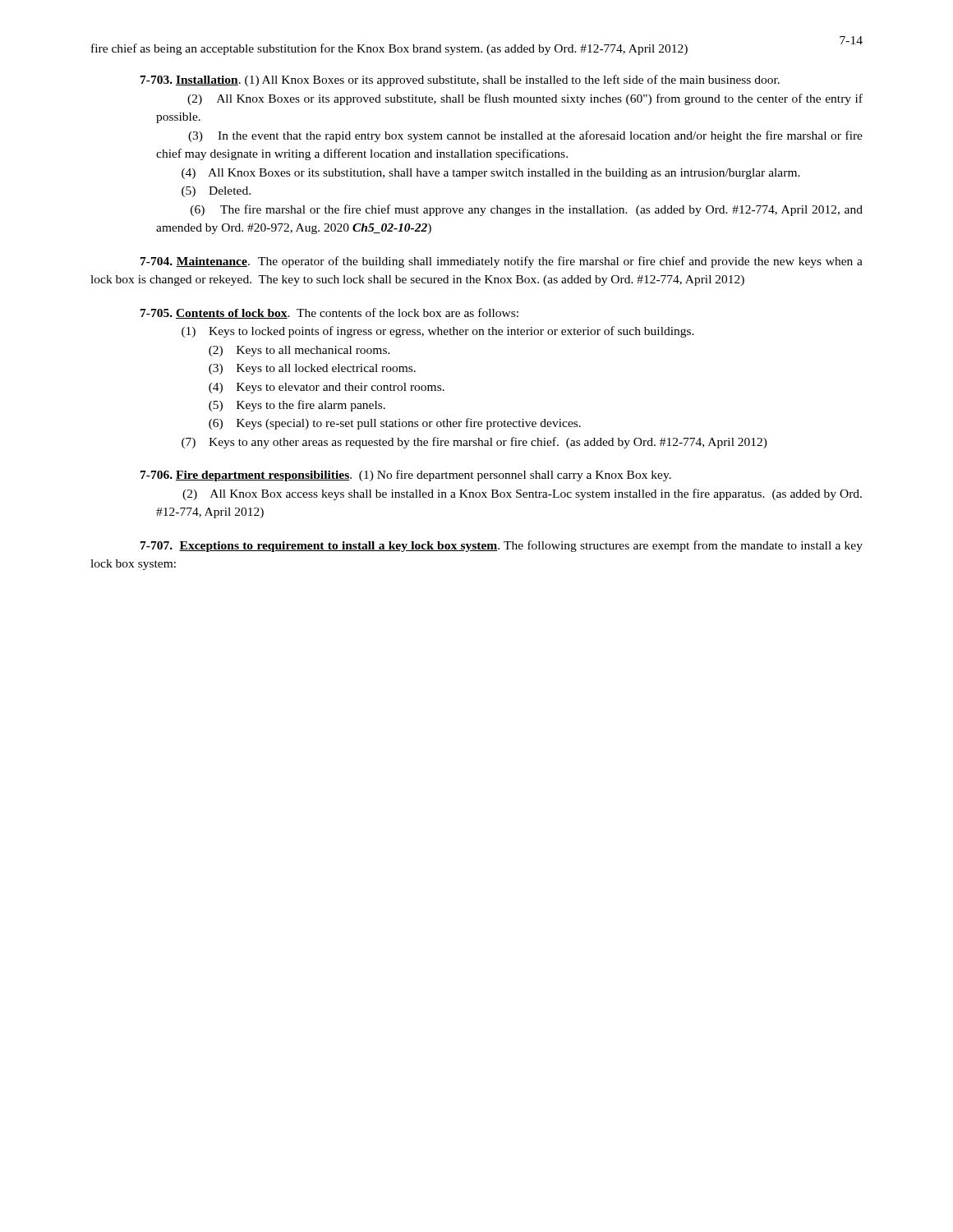Find the block on this page that starts "7-704. Maintenance. The"

click(476, 270)
